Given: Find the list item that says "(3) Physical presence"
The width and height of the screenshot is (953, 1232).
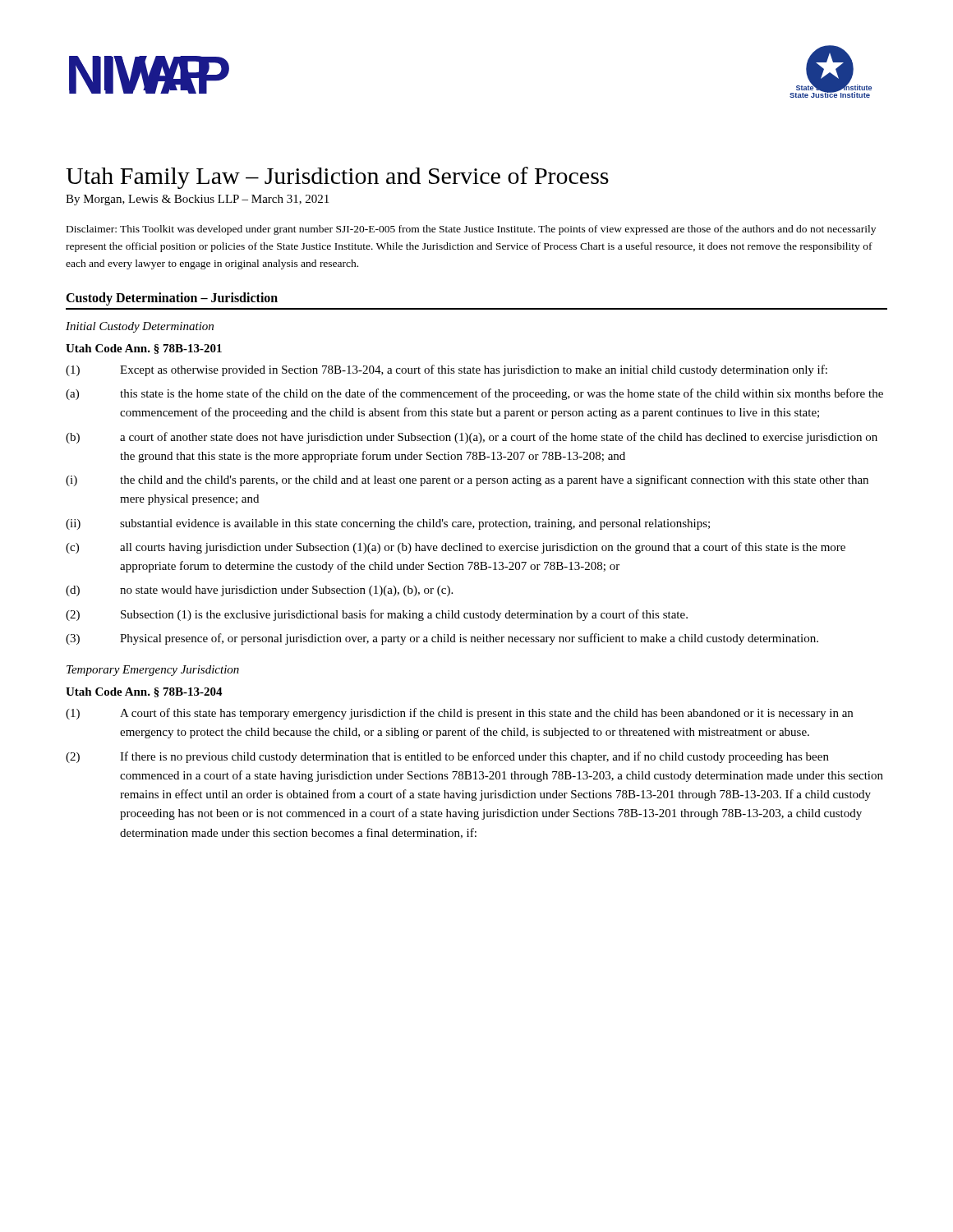Looking at the screenshot, I should (476, 638).
